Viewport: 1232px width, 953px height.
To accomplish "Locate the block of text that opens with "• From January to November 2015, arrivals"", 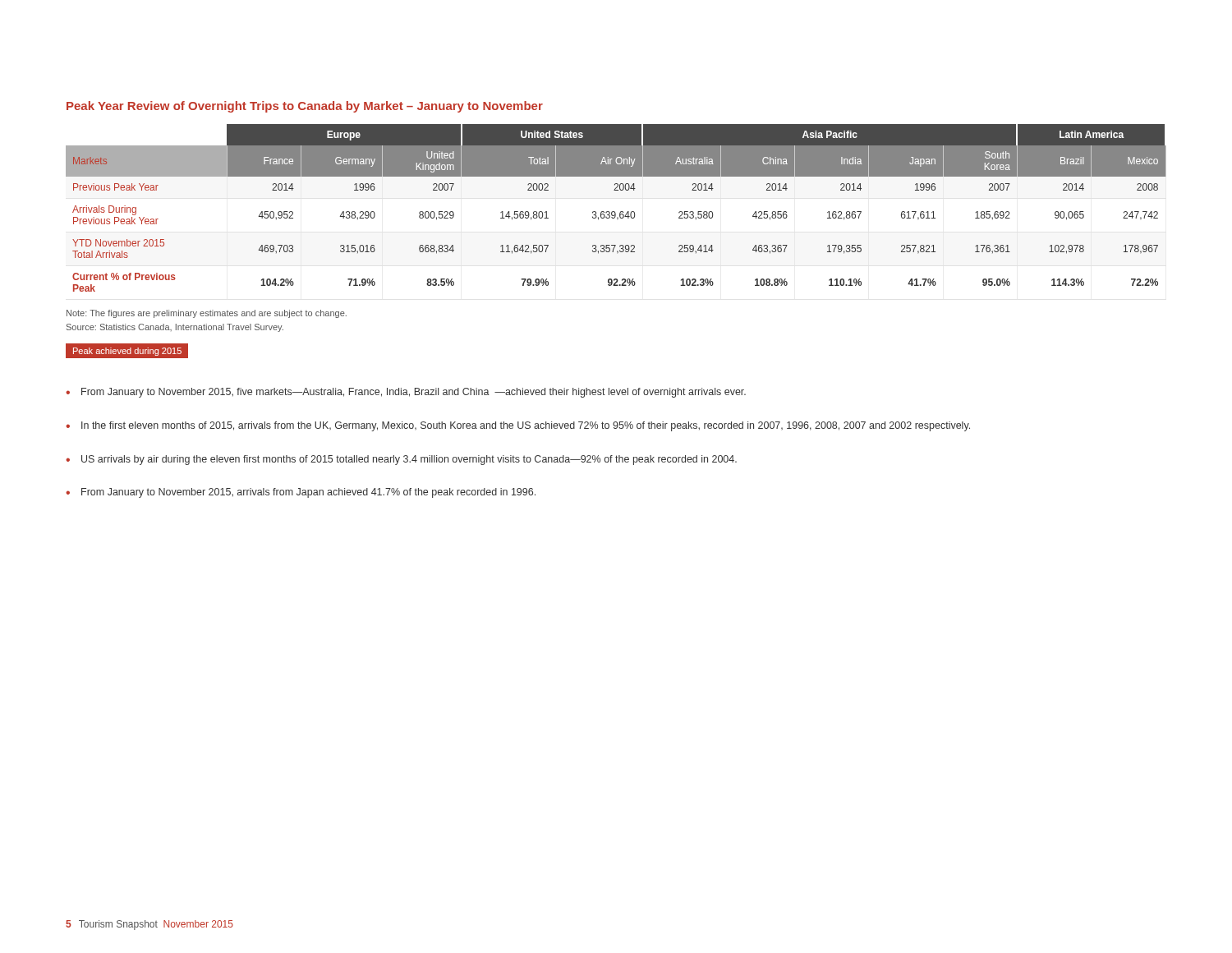I will (301, 493).
